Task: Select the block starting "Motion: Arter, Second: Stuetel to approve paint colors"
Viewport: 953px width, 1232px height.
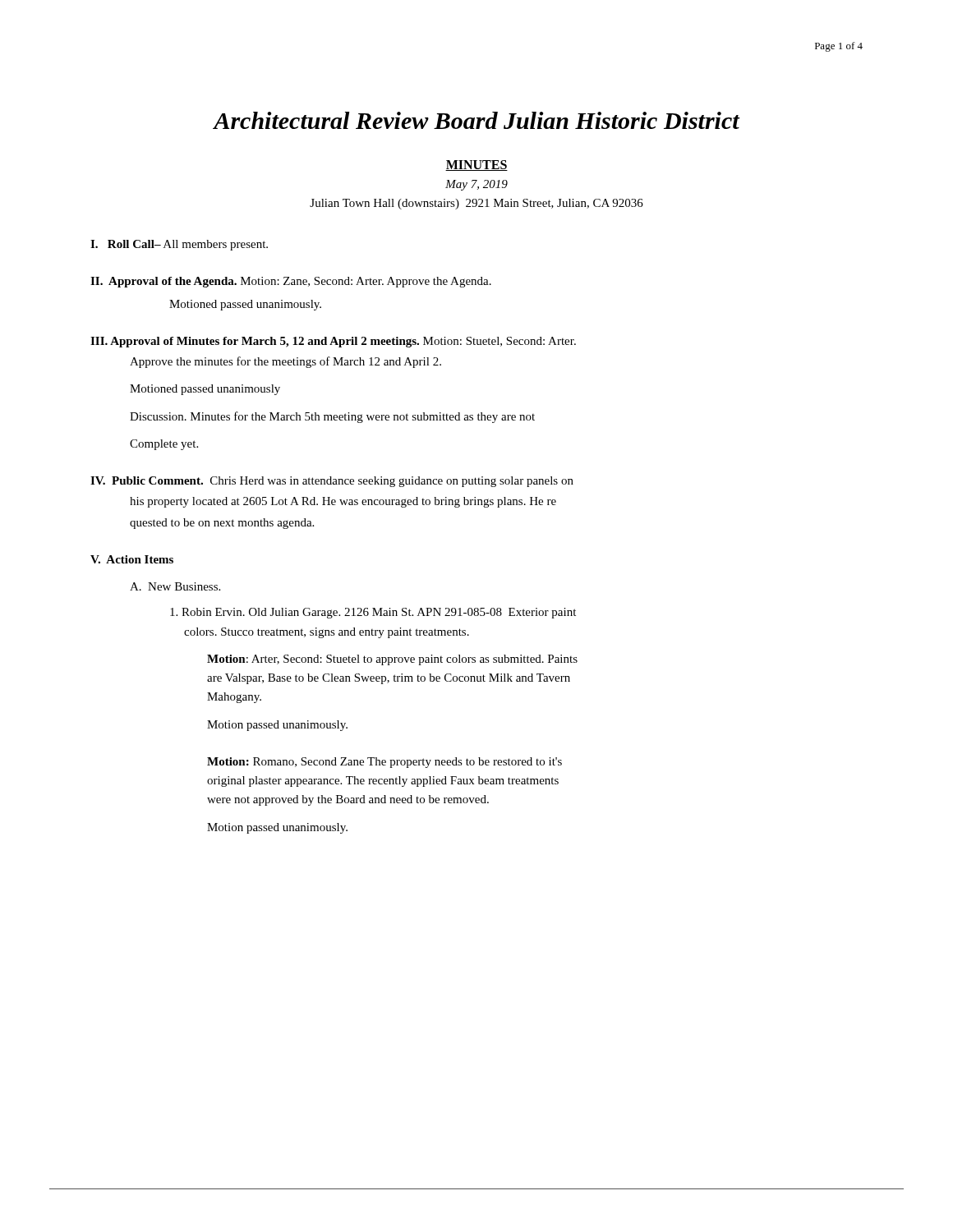Action: [x=535, y=678]
